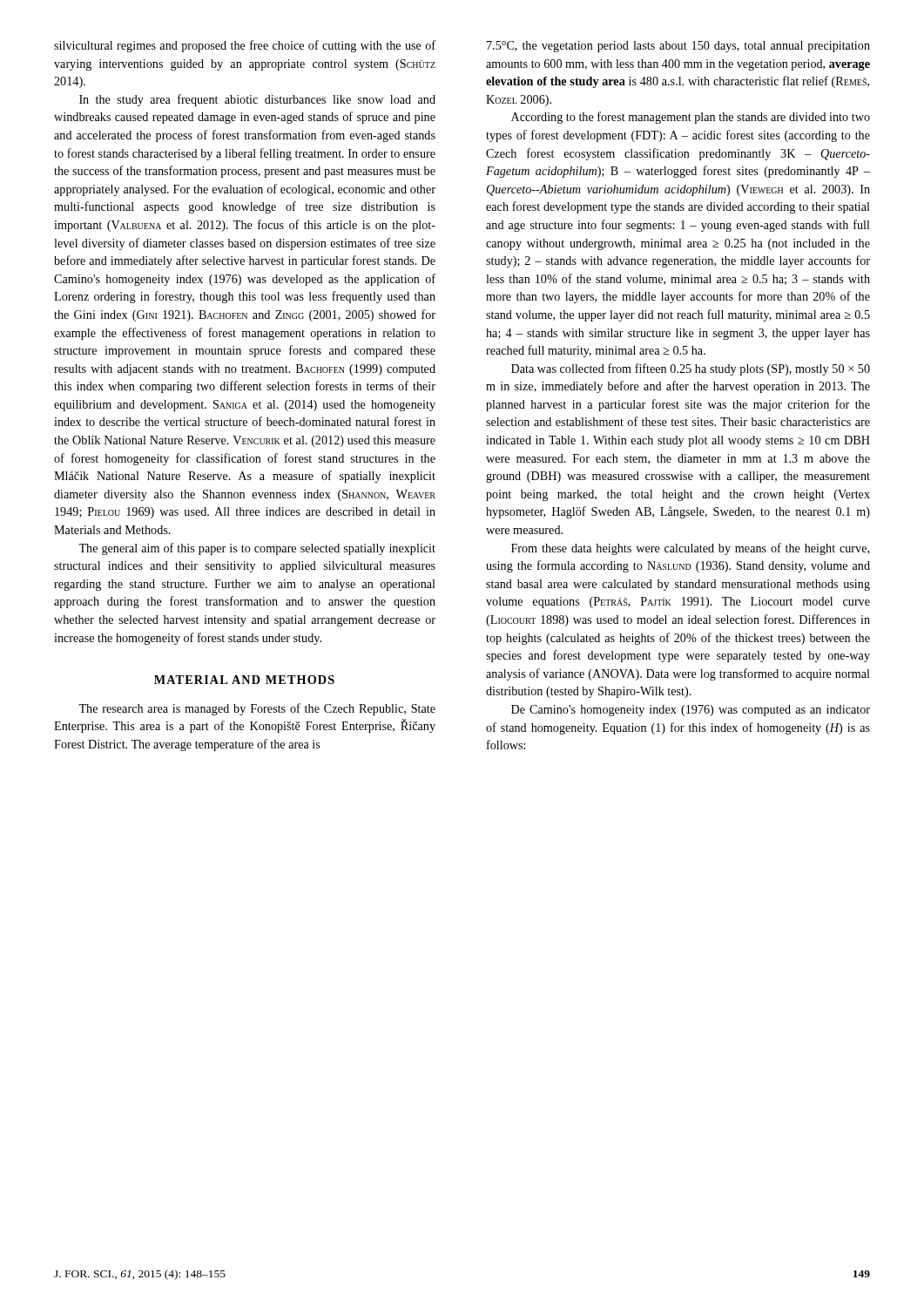Screen dimensions: 1307x924
Task: Find the block on this page that starts "The research area is"
Action: (x=245, y=726)
